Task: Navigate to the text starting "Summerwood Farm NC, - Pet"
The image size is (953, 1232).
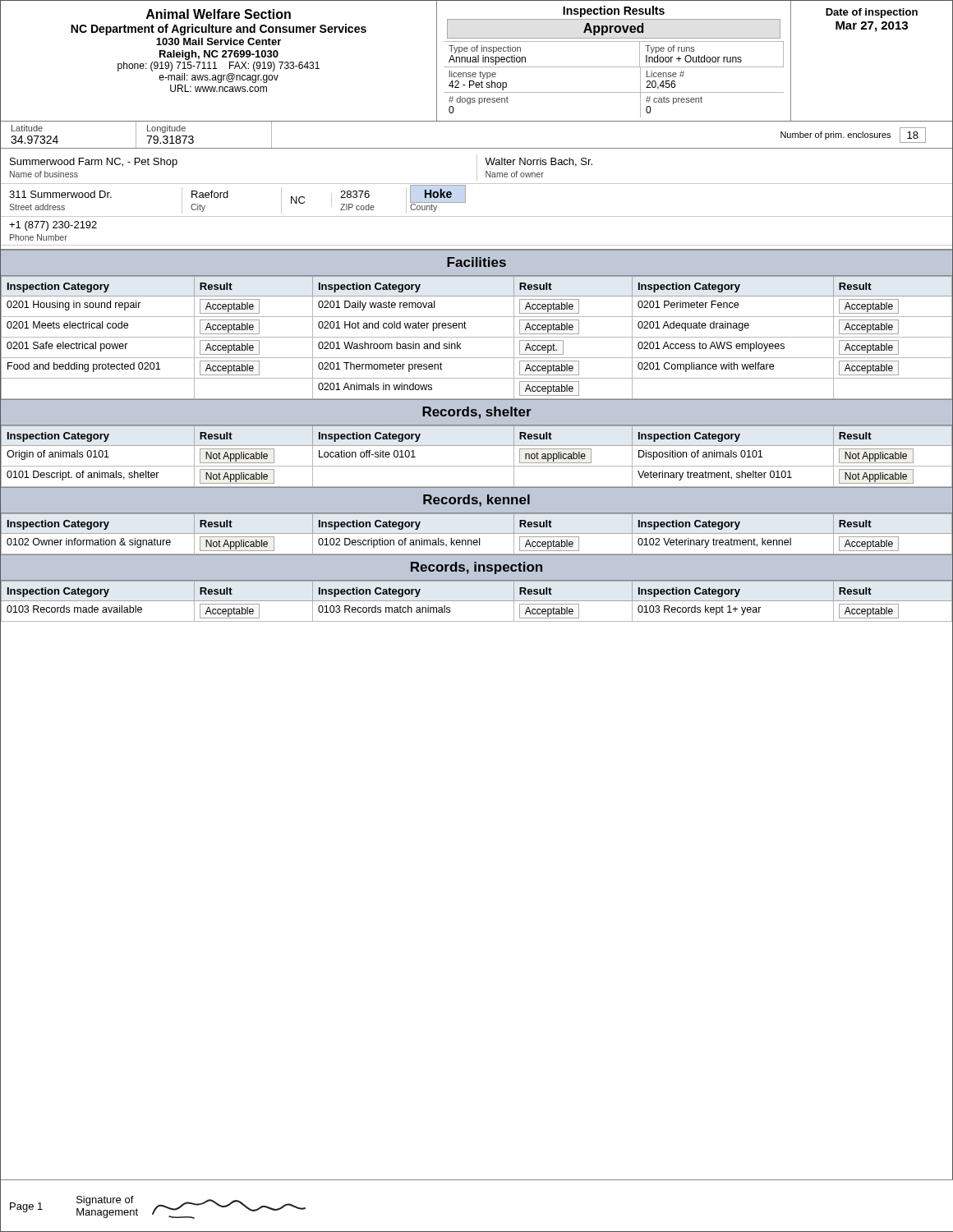Action: pos(476,199)
